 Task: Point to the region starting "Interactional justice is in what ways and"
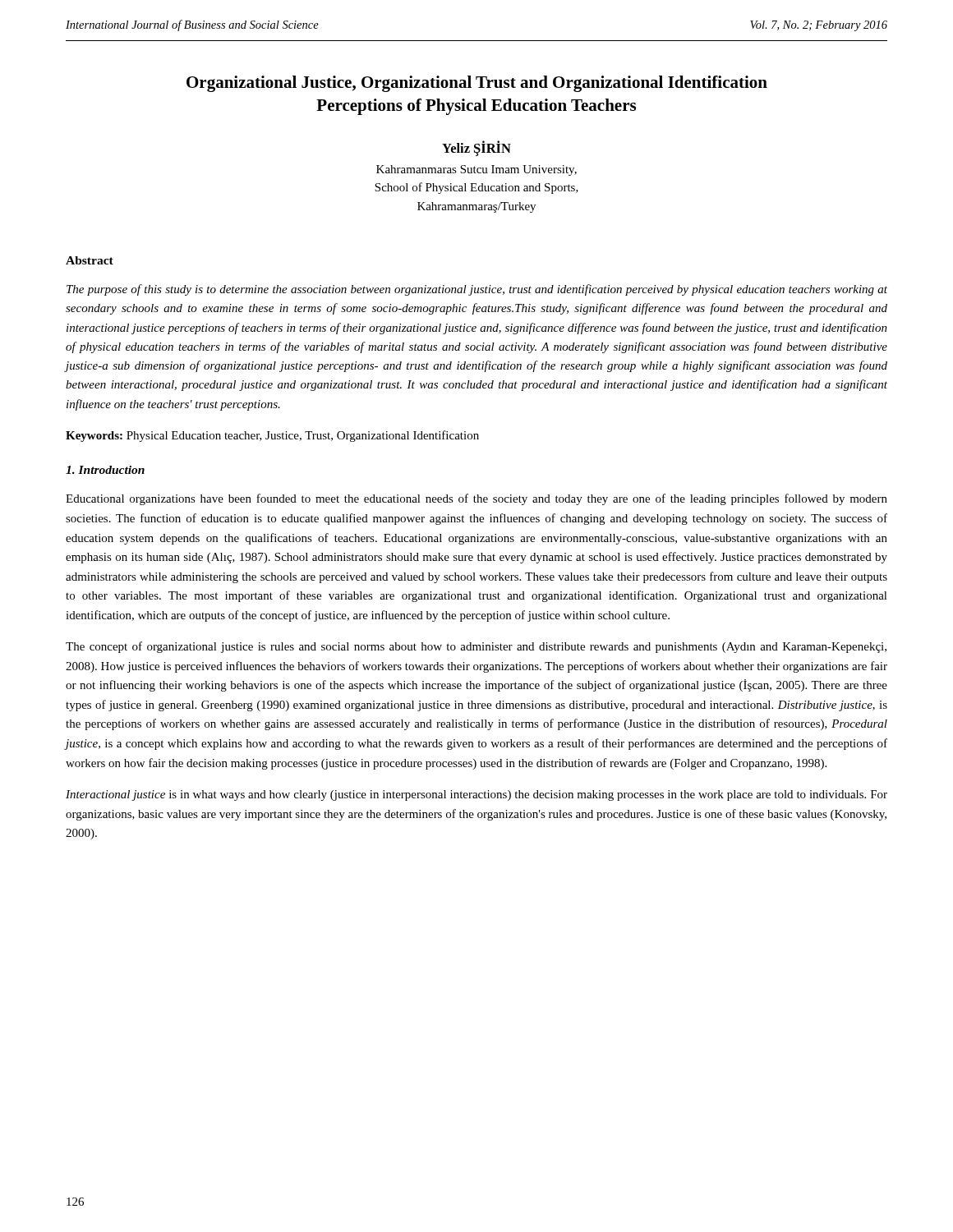tap(476, 814)
